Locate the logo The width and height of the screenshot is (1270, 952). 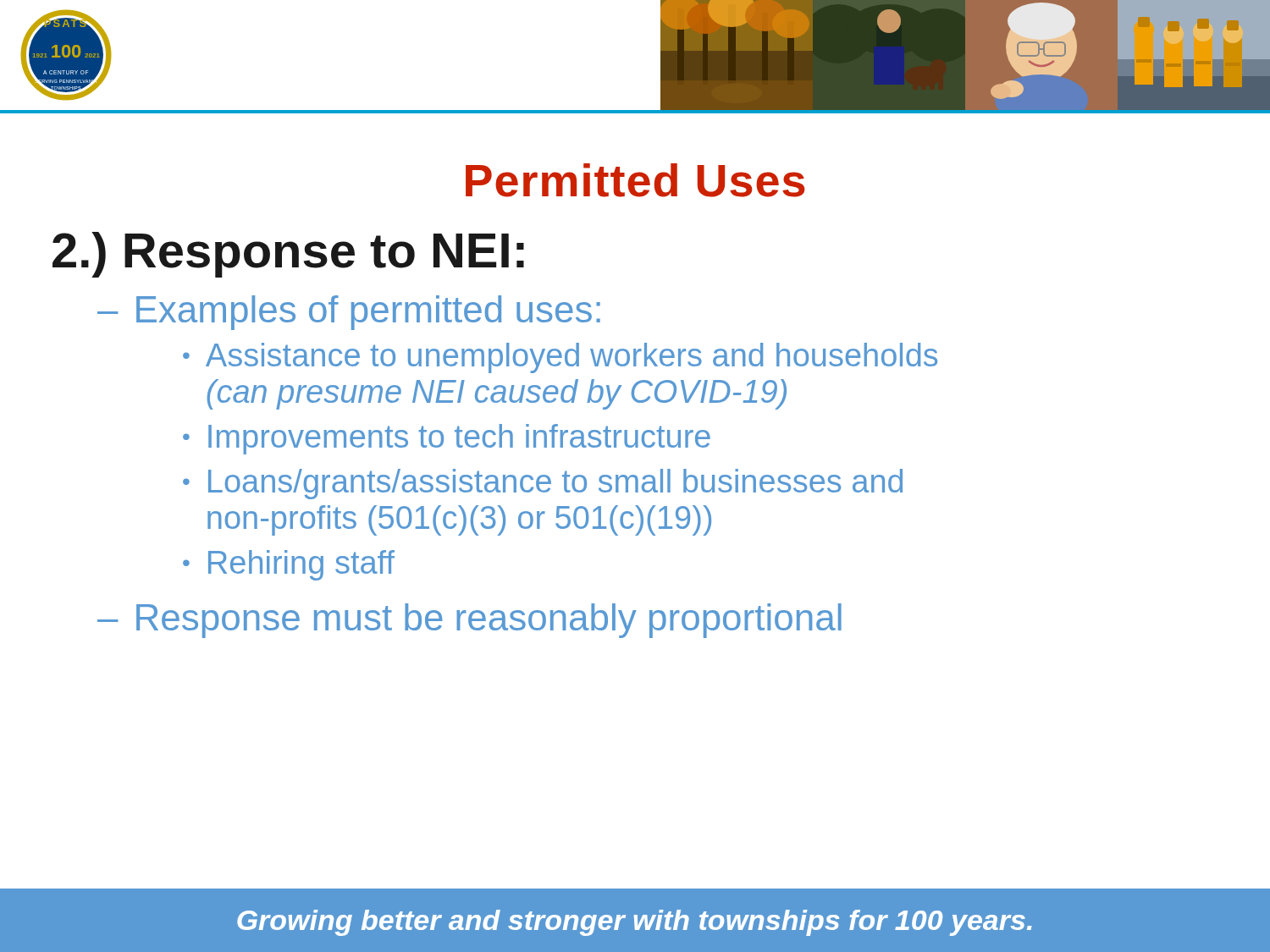coord(66,55)
